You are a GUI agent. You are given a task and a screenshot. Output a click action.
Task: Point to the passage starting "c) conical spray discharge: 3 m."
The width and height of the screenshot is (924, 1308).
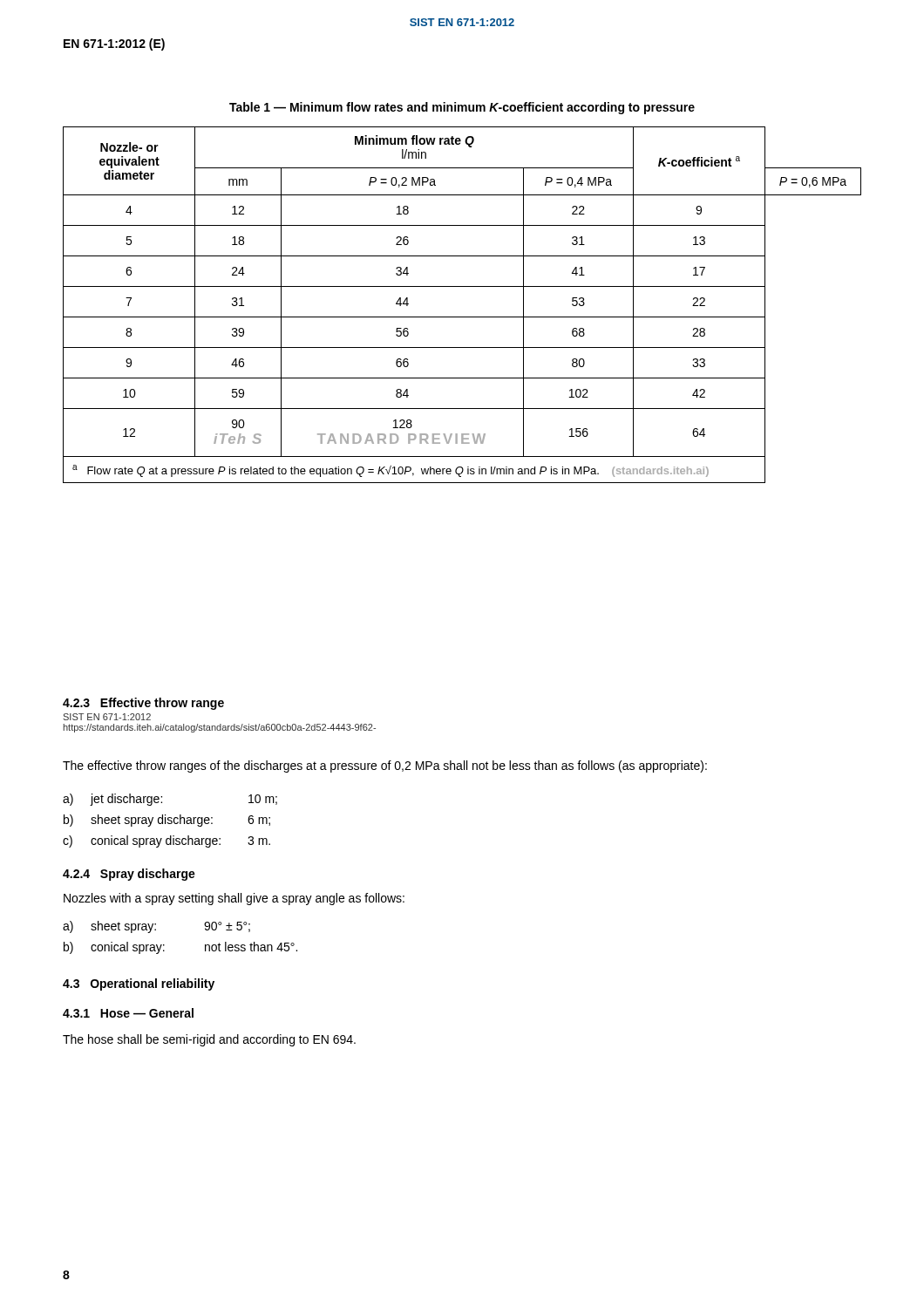(x=166, y=841)
